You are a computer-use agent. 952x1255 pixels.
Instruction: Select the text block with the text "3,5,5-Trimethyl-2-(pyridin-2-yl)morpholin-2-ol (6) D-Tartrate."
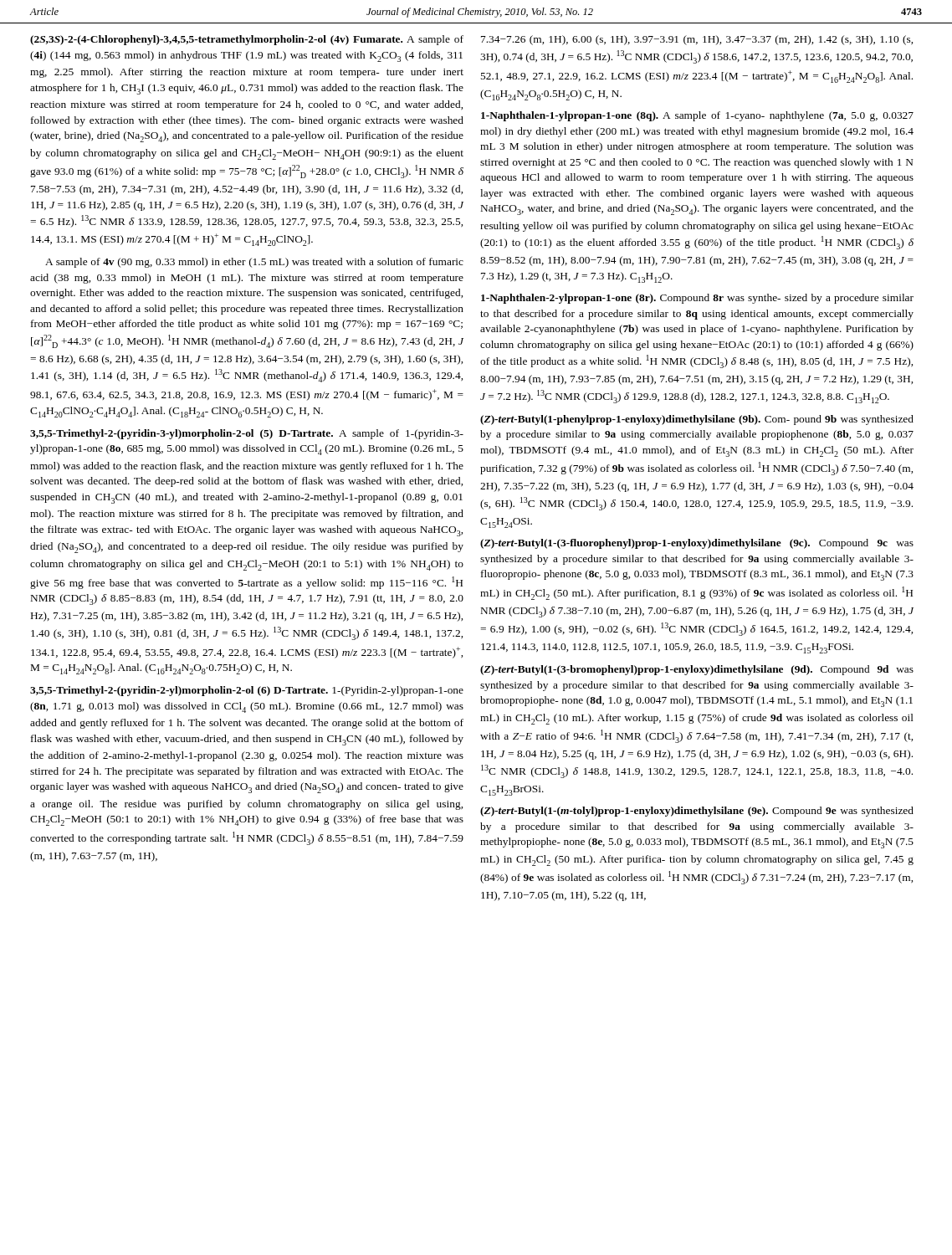247,773
